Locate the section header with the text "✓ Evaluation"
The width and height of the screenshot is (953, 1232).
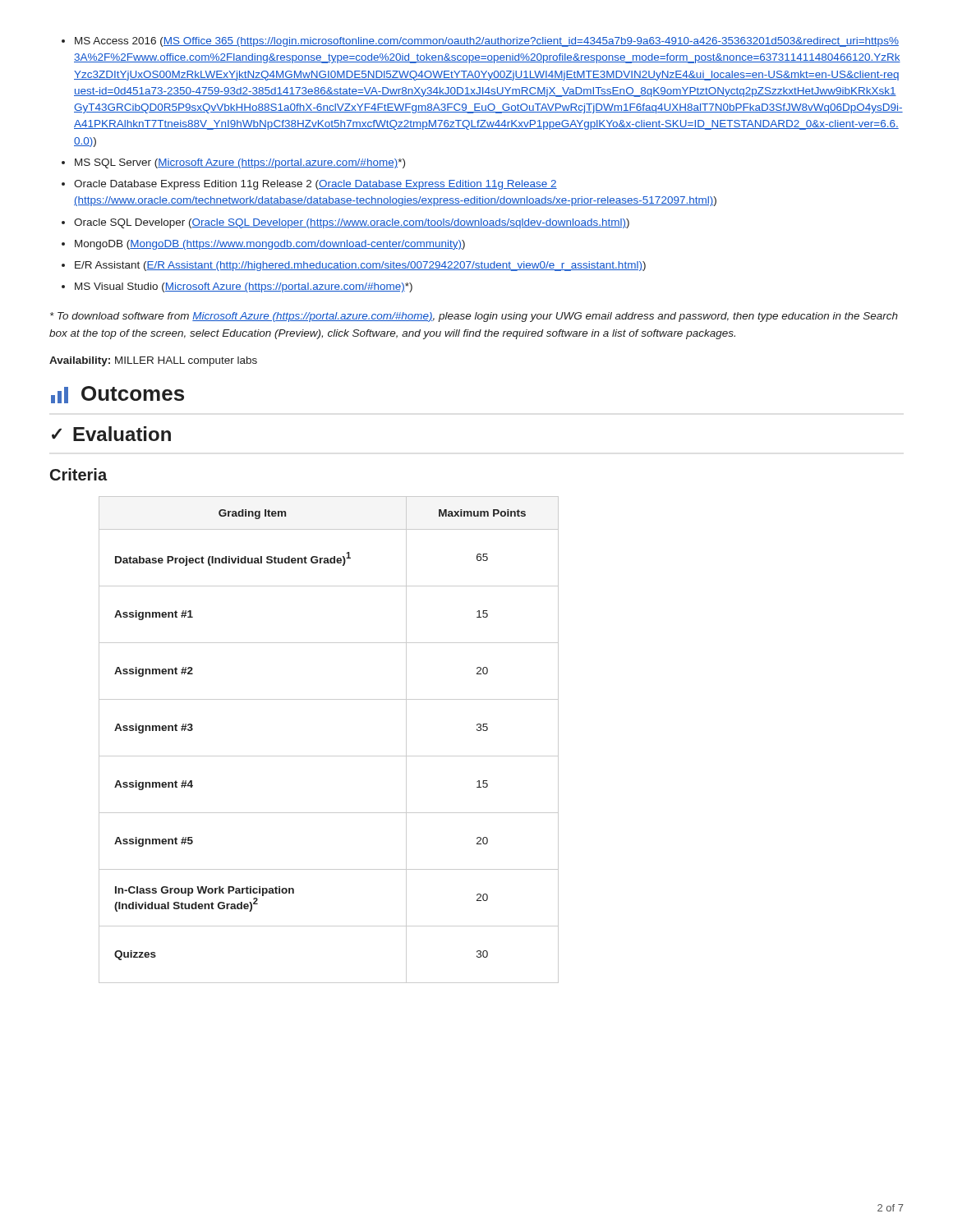pos(111,434)
